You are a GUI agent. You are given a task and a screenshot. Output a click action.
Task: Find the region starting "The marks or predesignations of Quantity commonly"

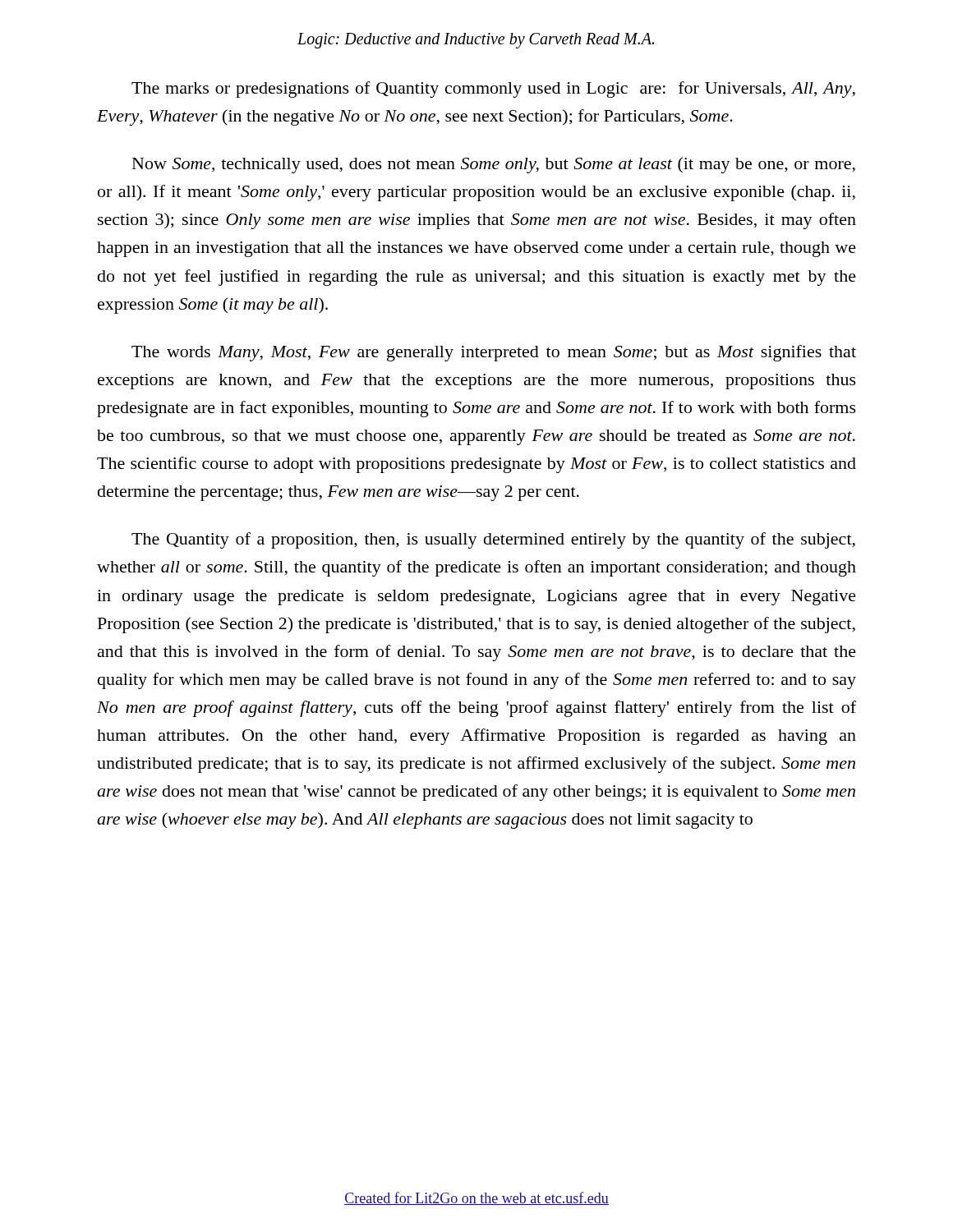[476, 102]
